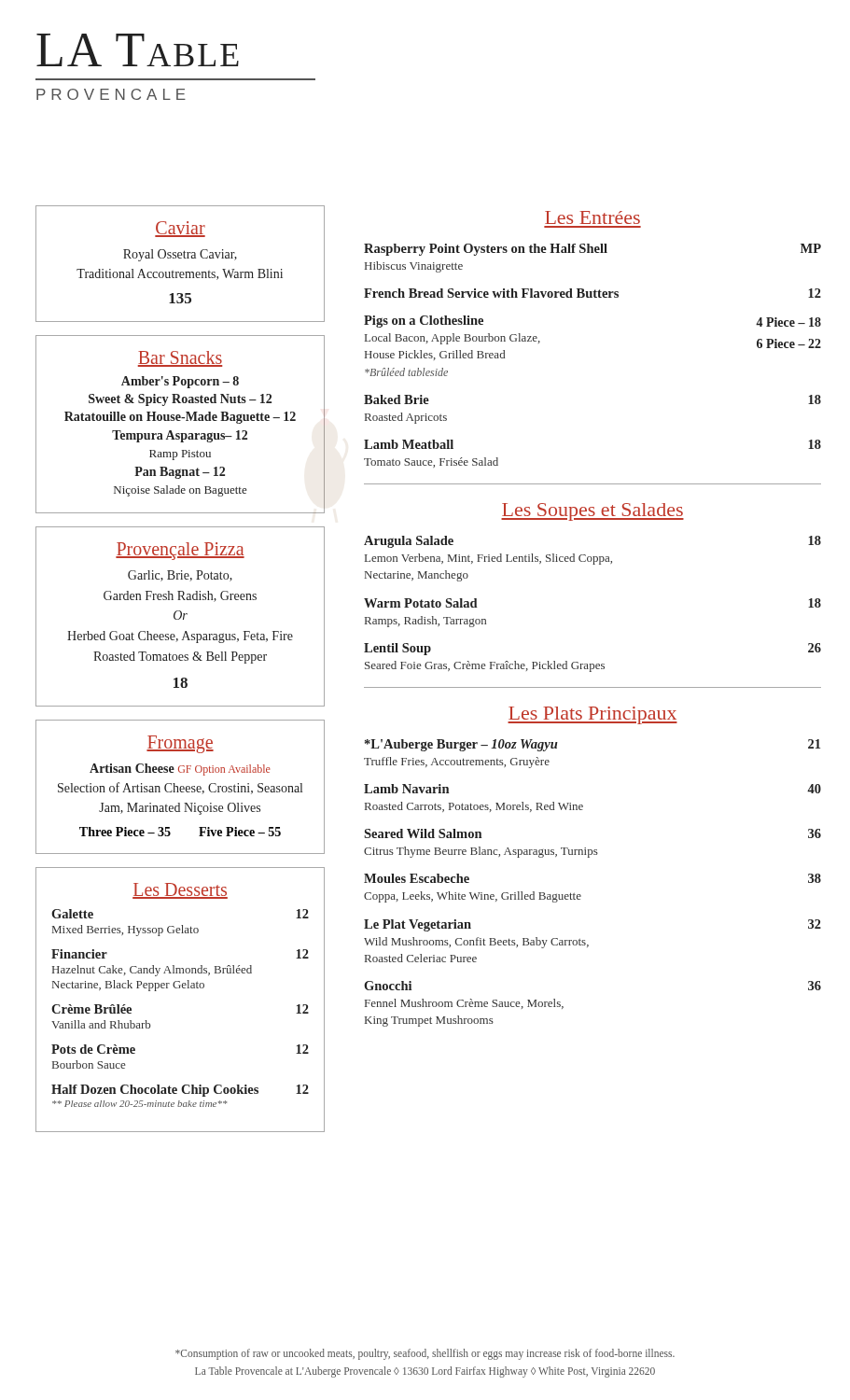Click the passage that begins "Half Dozen Chocolate Chip Cookies"
This screenshot has width=850, height=1400.
180,1096
